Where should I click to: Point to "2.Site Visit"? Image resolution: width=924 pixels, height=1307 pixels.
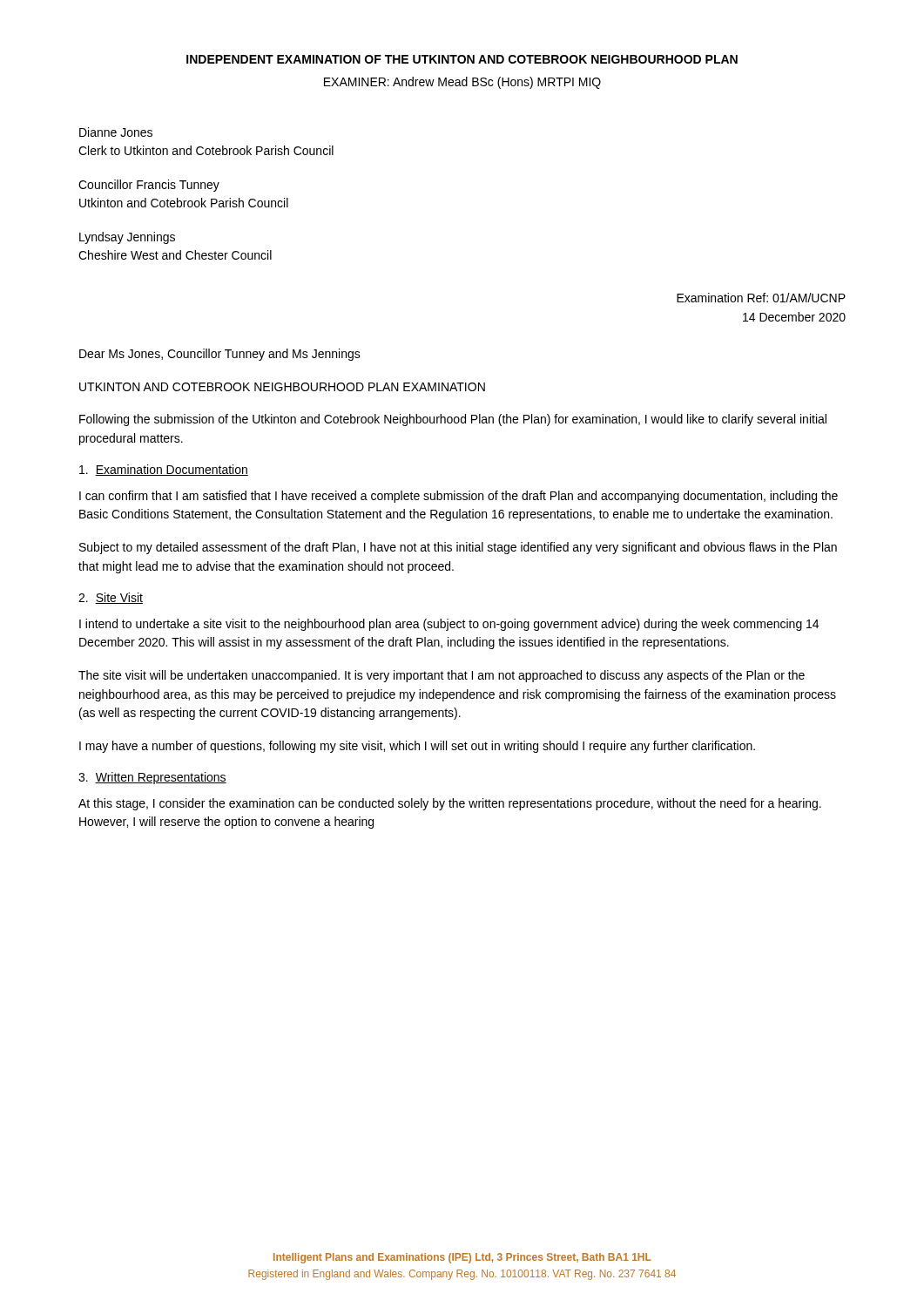click(111, 597)
